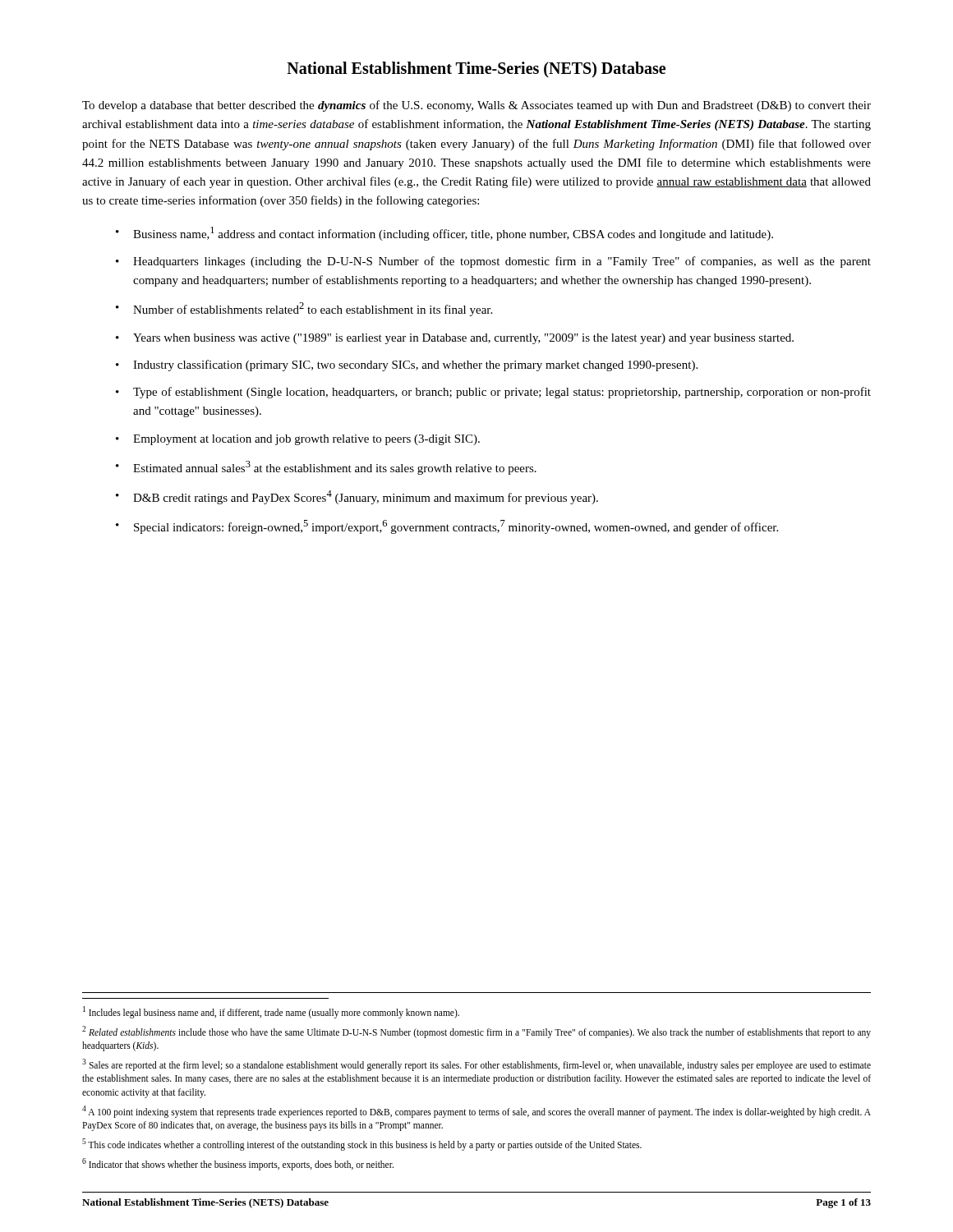Select the list item that says "Industry classification (primary SIC, two secondary SICs,"
The image size is (953, 1232).
[x=416, y=364]
